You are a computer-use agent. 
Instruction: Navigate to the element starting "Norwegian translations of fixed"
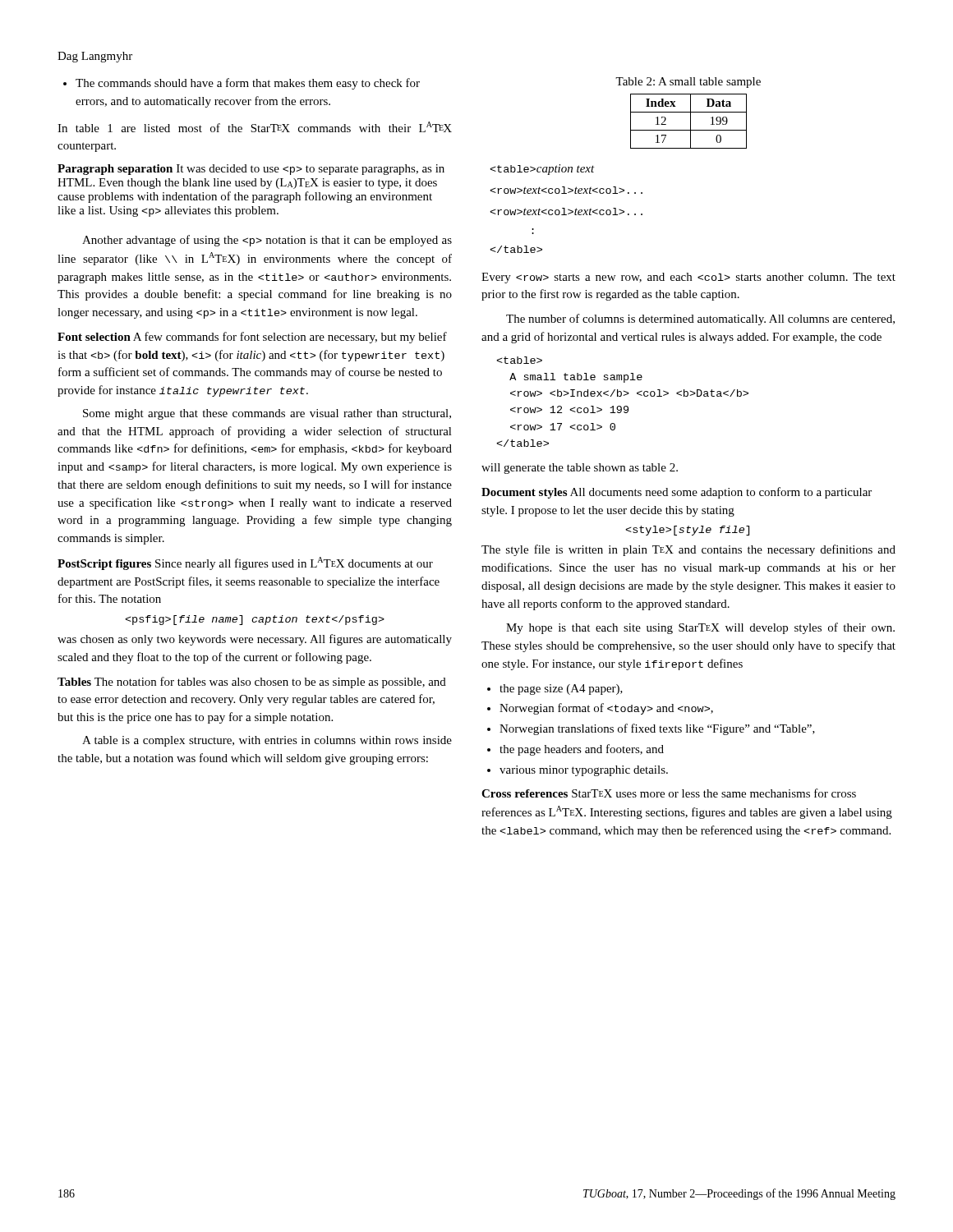pyautogui.click(x=657, y=729)
